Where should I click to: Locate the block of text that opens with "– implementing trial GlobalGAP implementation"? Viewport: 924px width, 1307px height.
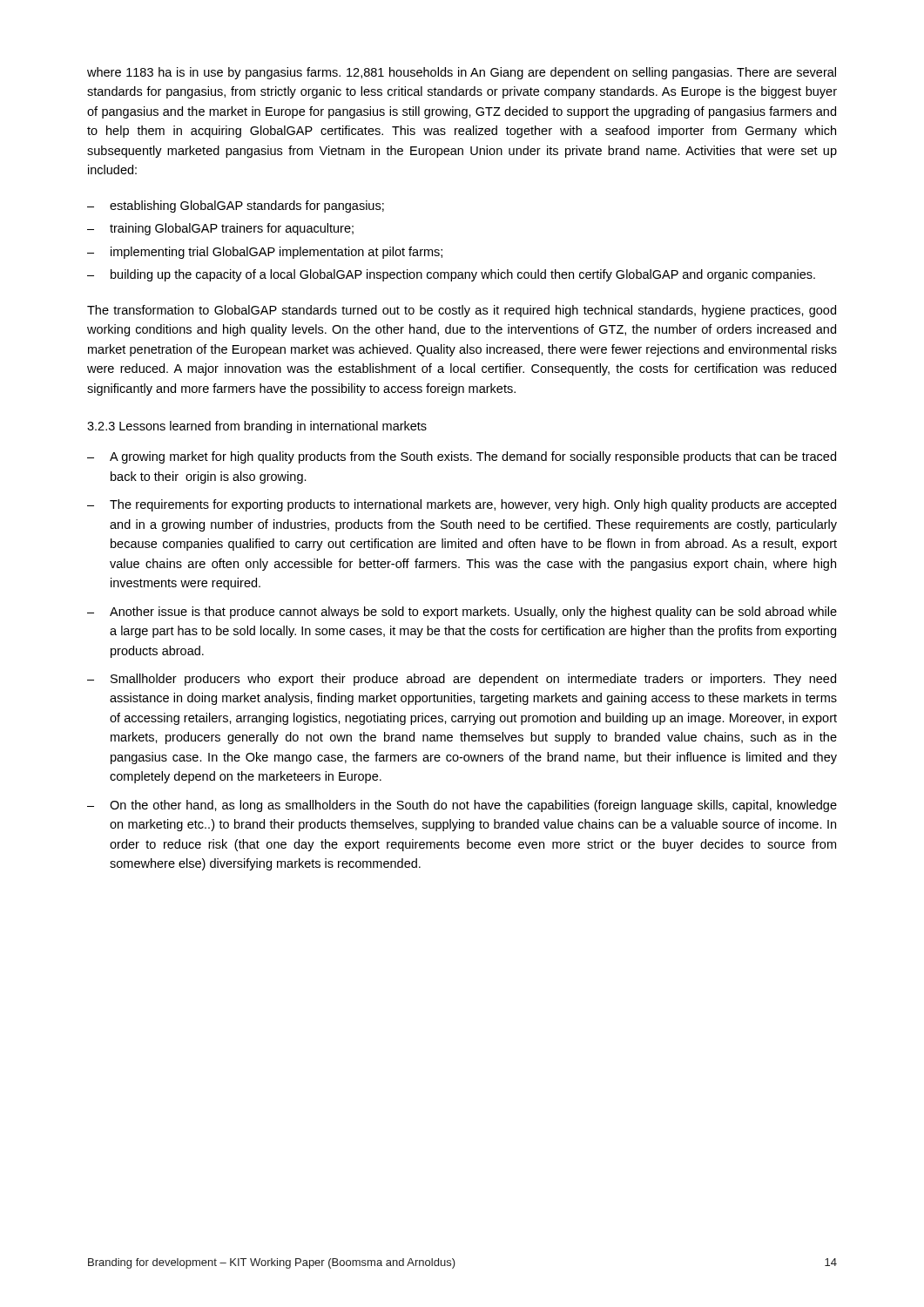click(265, 253)
